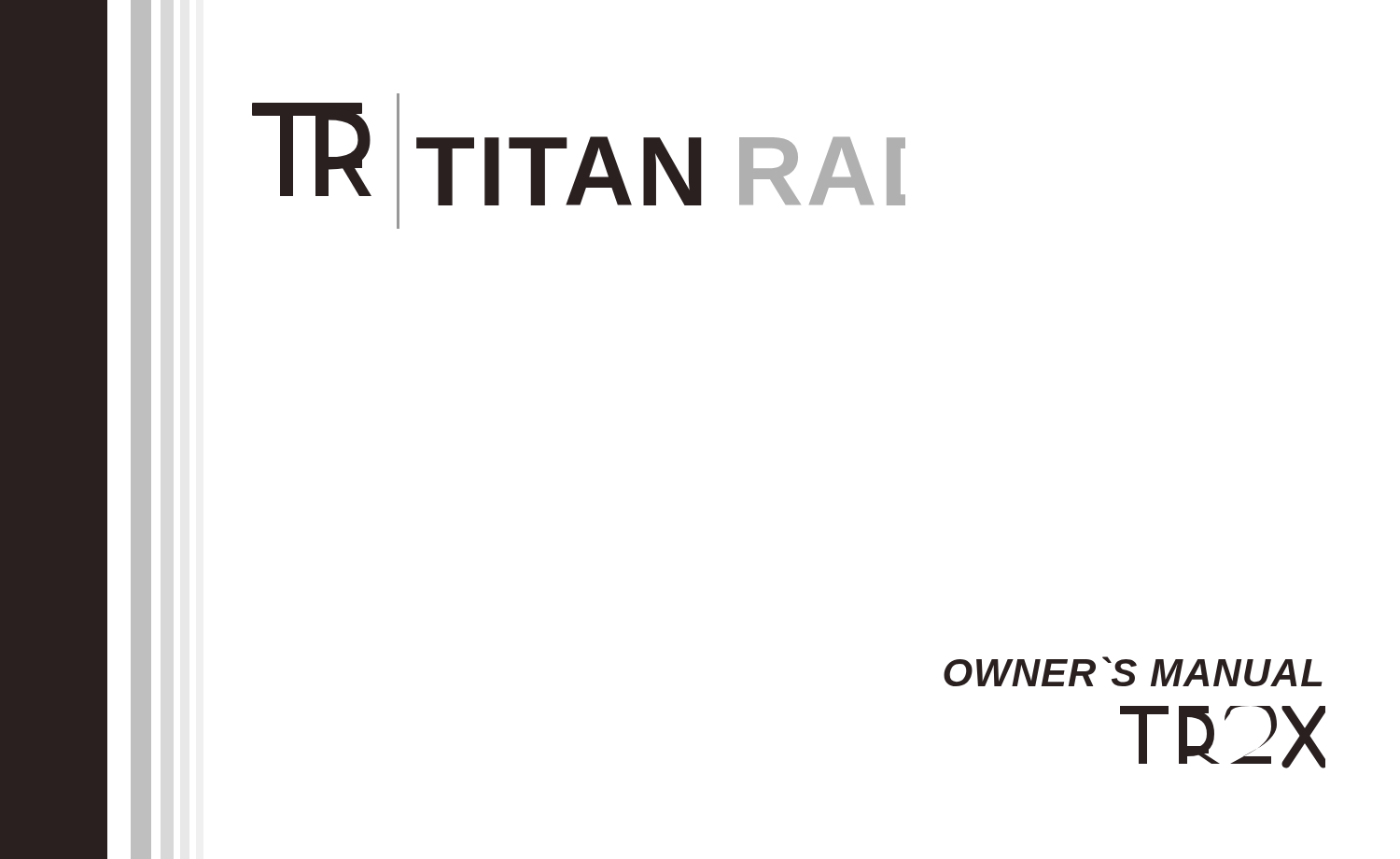Where does it say "OWNER`S MANUAL"?

point(1134,673)
